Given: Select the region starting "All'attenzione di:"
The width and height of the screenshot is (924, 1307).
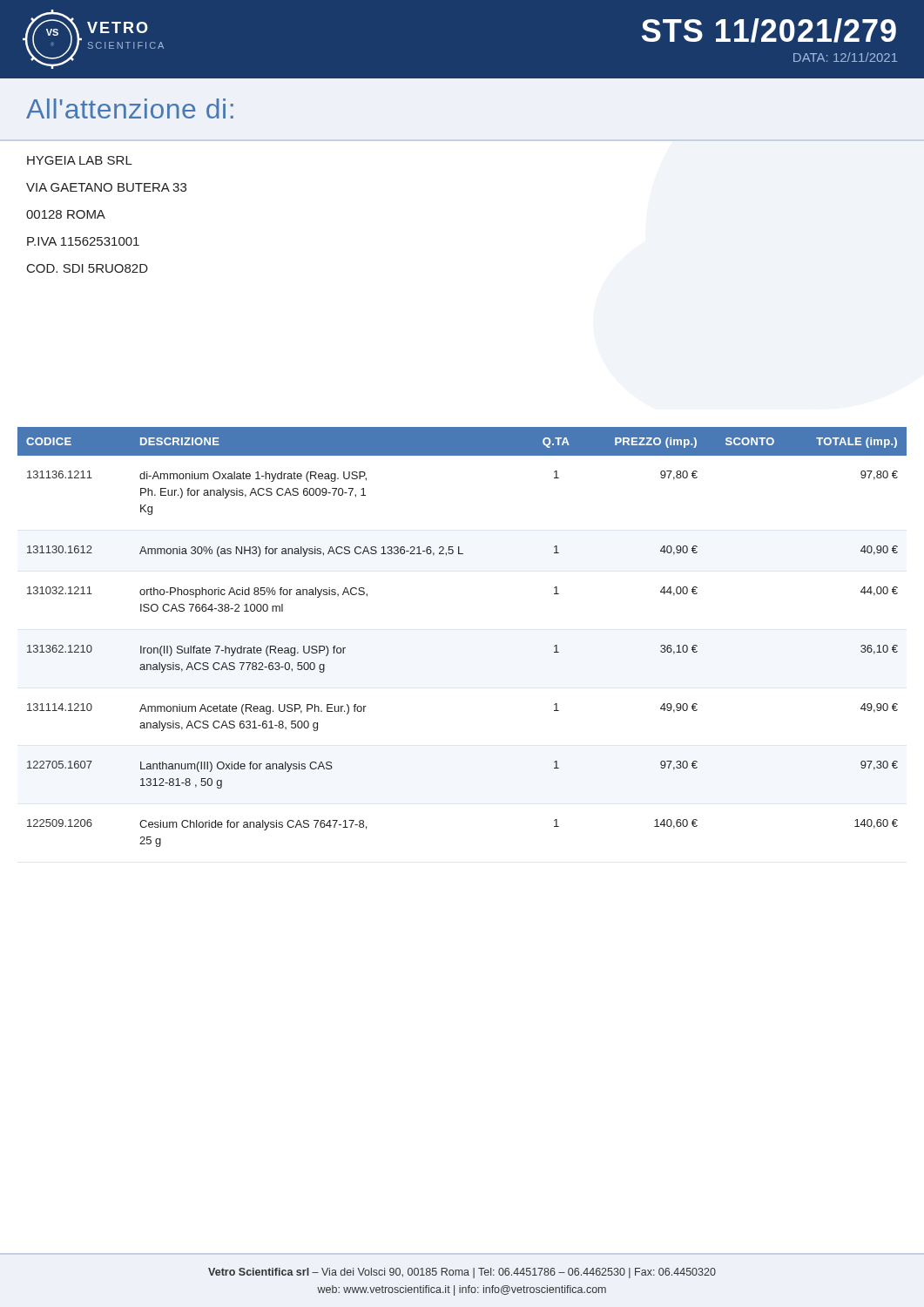Looking at the screenshot, I should [x=131, y=109].
